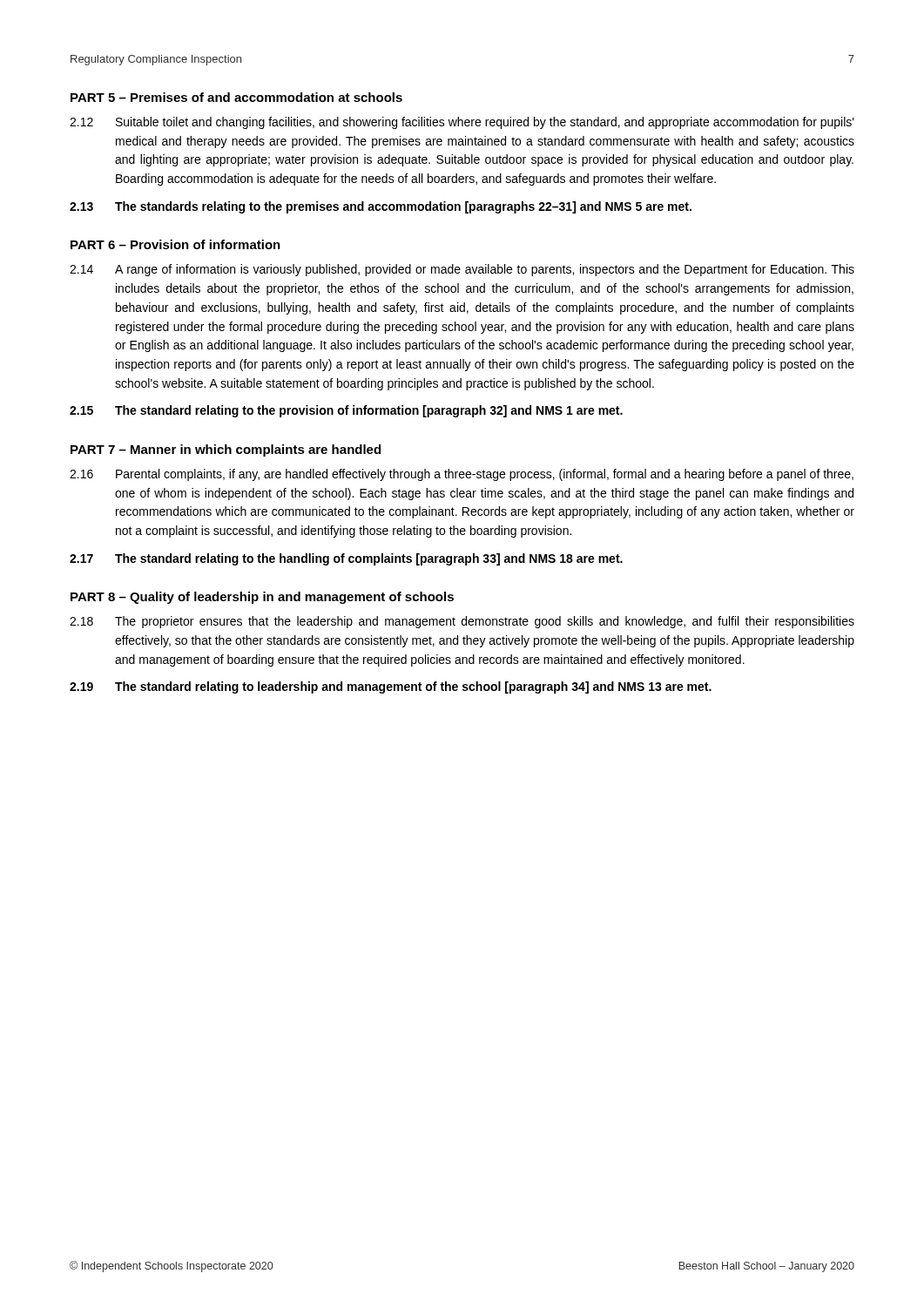Point to the block beginning "13 The standards relating to the premises and"
This screenshot has width=924, height=1307.
pyautogui.click(x=462, y=207)
